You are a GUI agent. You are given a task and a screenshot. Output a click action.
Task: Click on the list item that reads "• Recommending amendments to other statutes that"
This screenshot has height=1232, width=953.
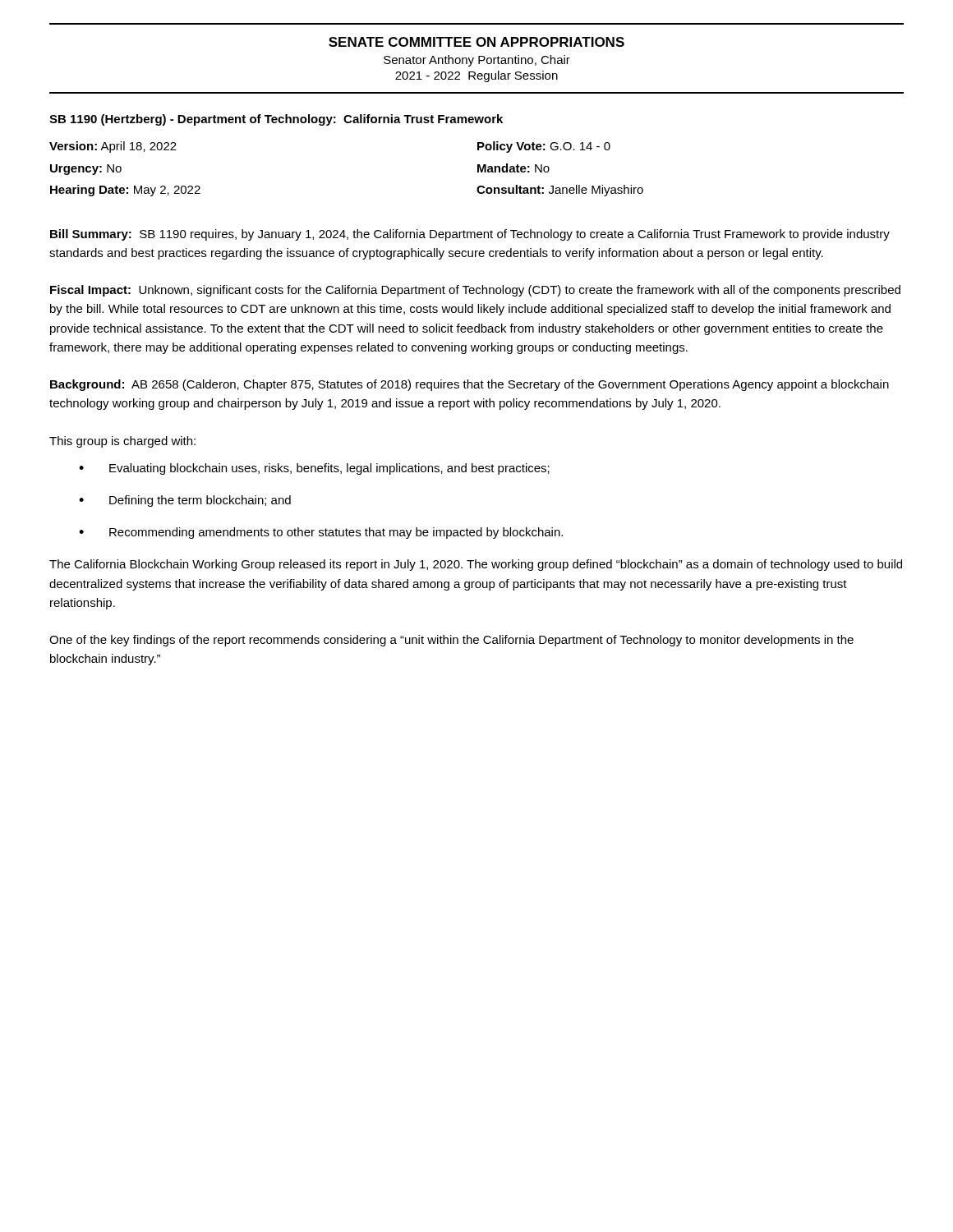[x=476, y=533]
